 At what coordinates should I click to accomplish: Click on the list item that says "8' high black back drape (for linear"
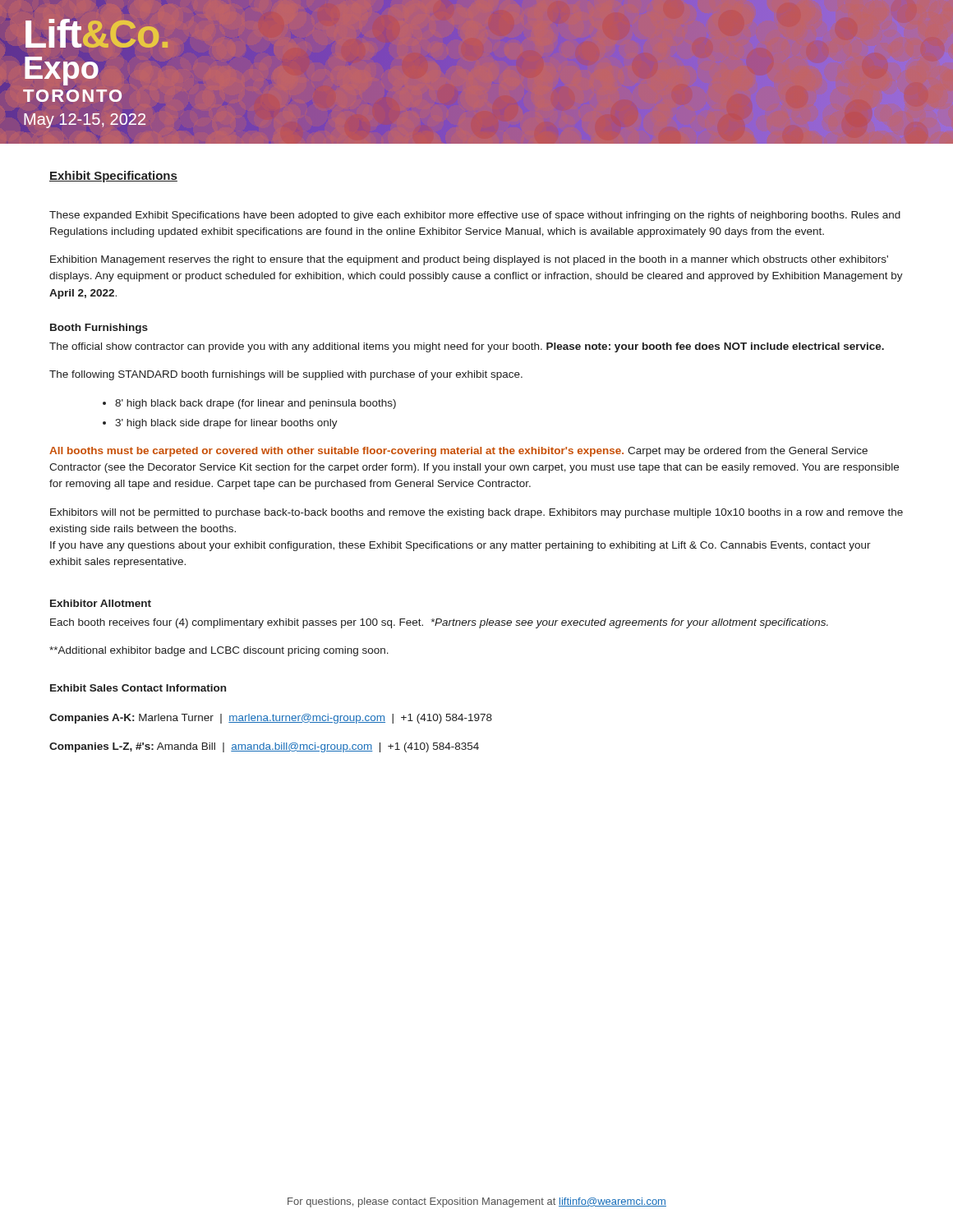pyautogui.click(x=256, y=404)
